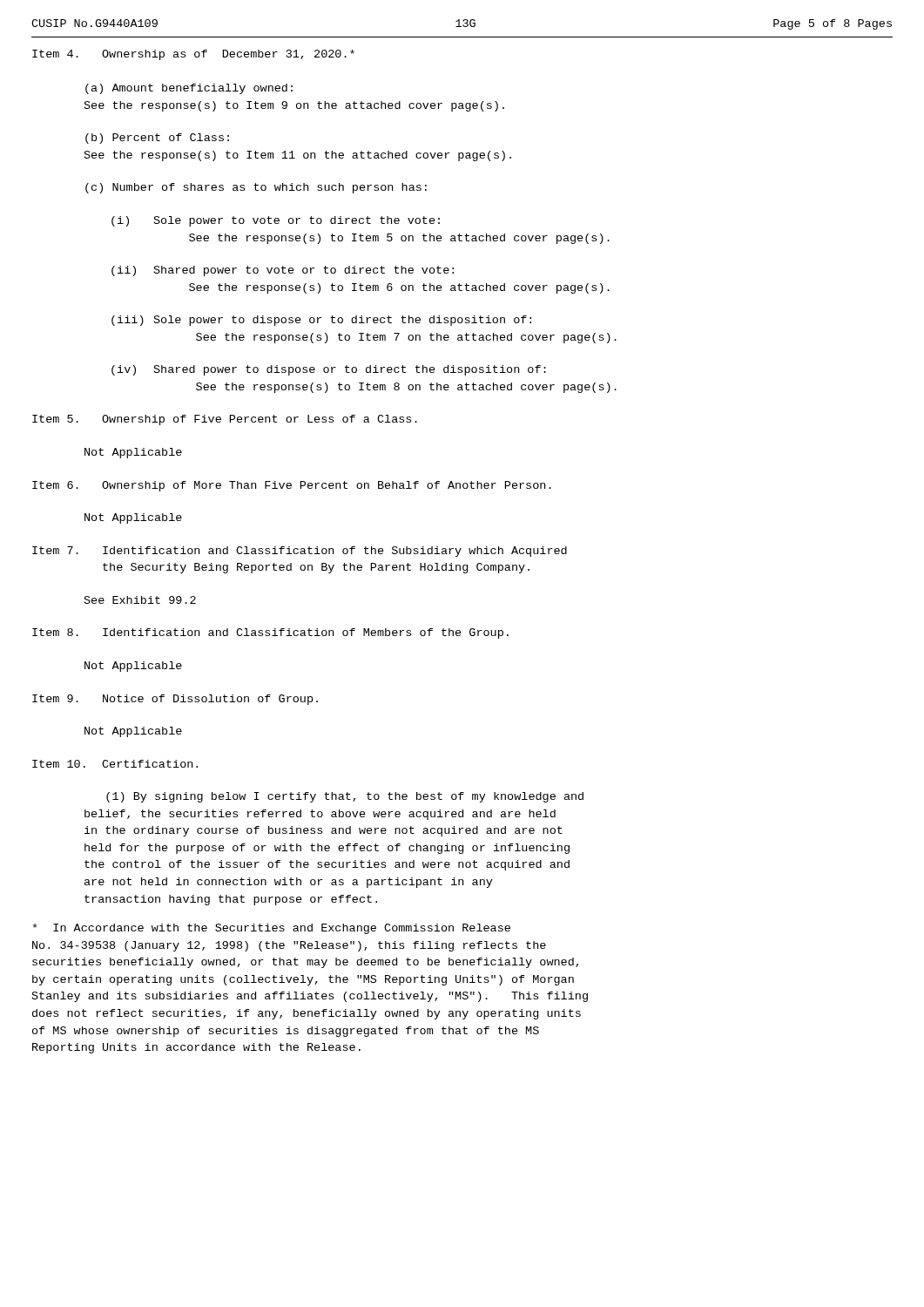Locate the block of text that opens with "(i) Sole power to vote or to direct"
The image size is (924, 1307).
(501, 230)
